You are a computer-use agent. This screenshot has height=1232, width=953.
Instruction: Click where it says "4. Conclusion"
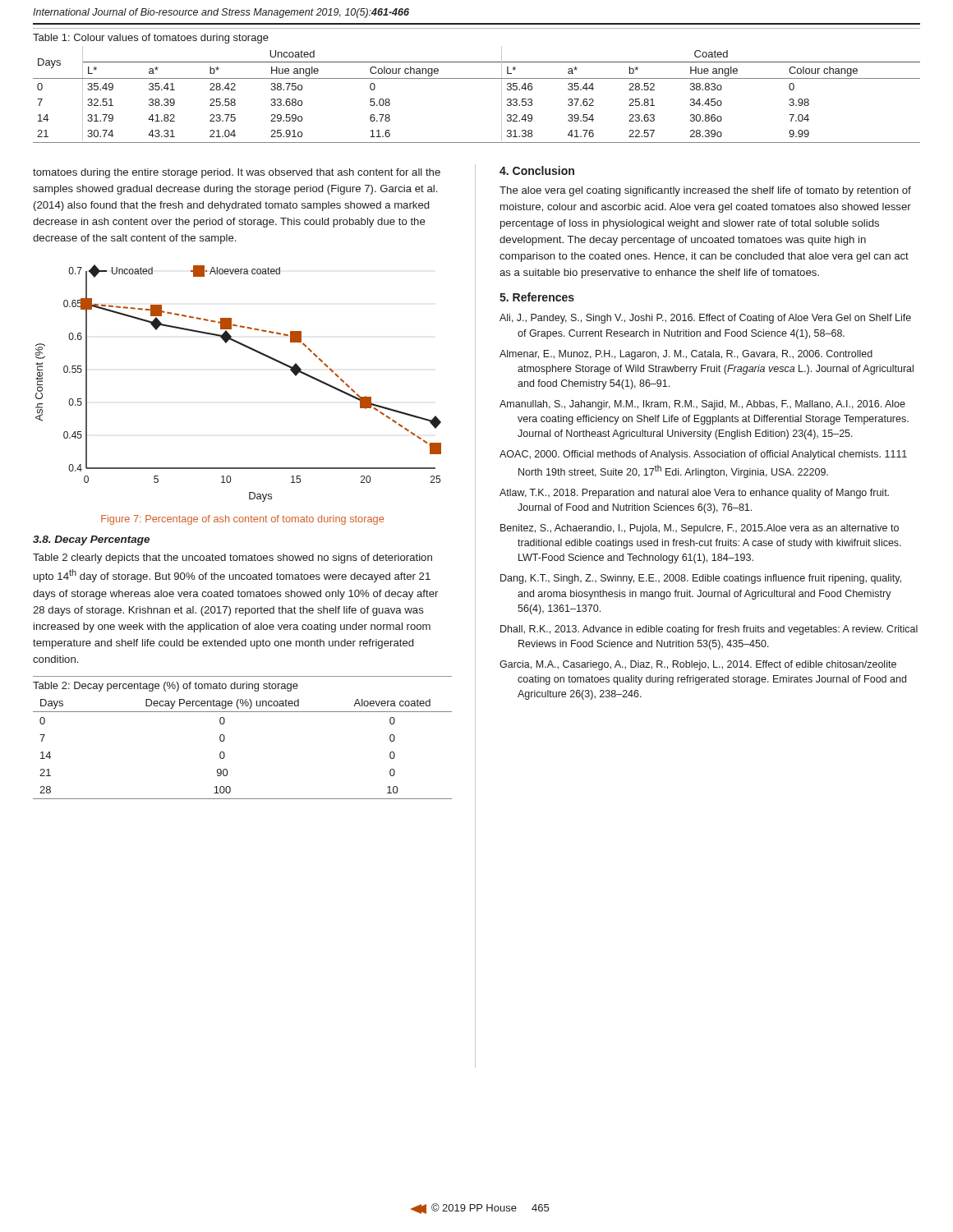coord(537,171)
